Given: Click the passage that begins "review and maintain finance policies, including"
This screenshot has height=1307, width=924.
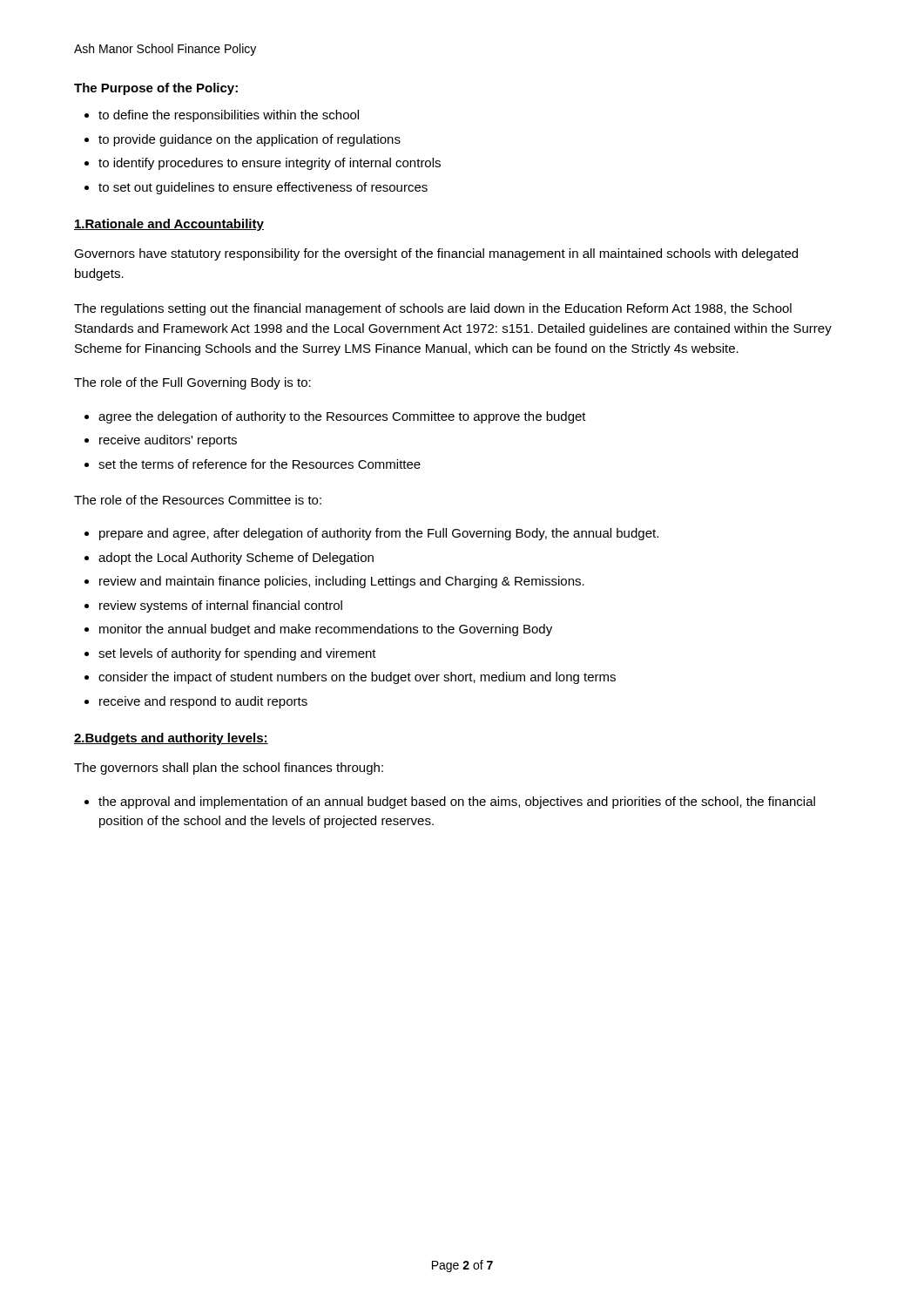Looking at the screenshot, I should pos(342,581).
